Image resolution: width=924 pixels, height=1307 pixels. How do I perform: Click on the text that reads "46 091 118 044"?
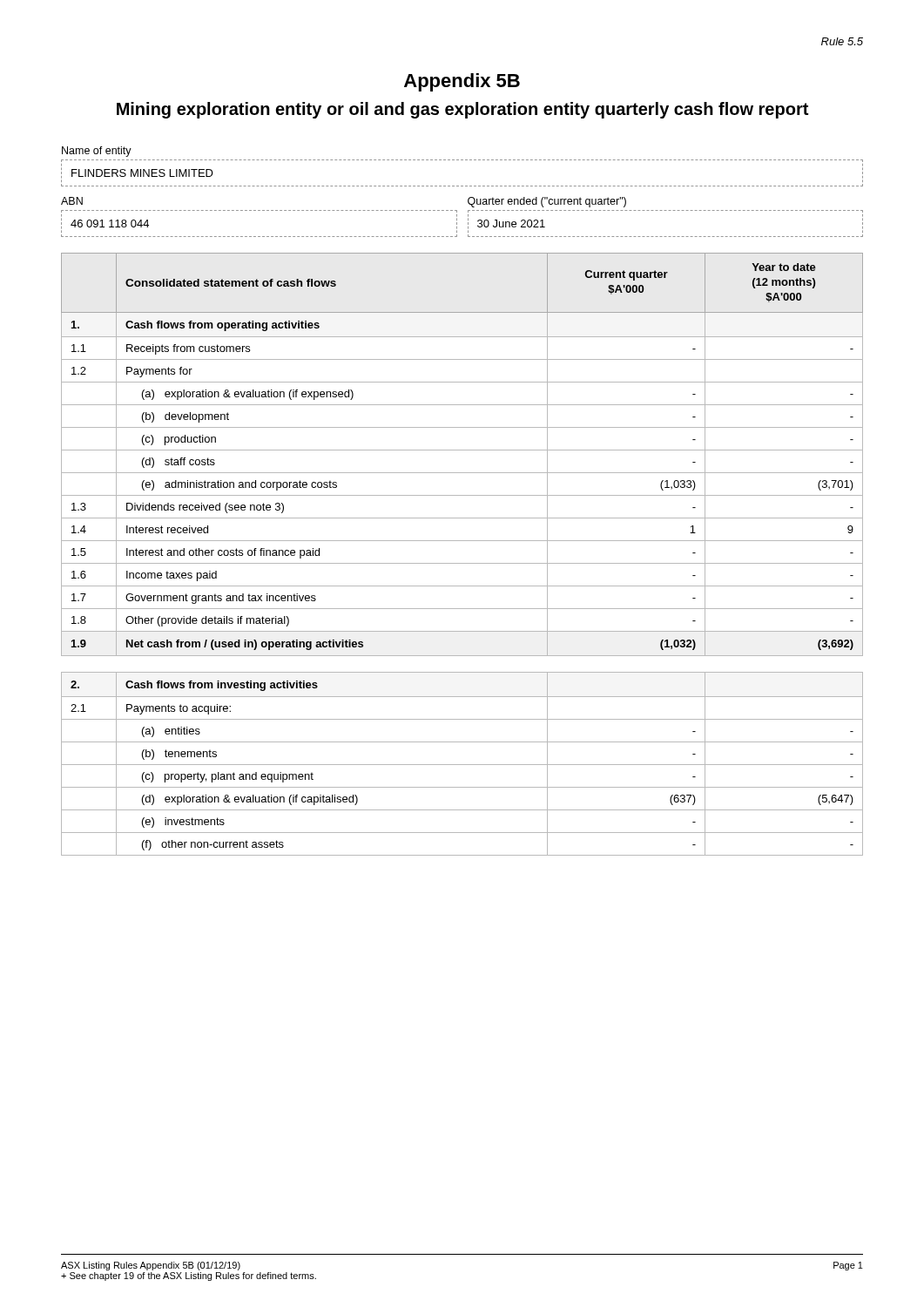pos(110,223)
